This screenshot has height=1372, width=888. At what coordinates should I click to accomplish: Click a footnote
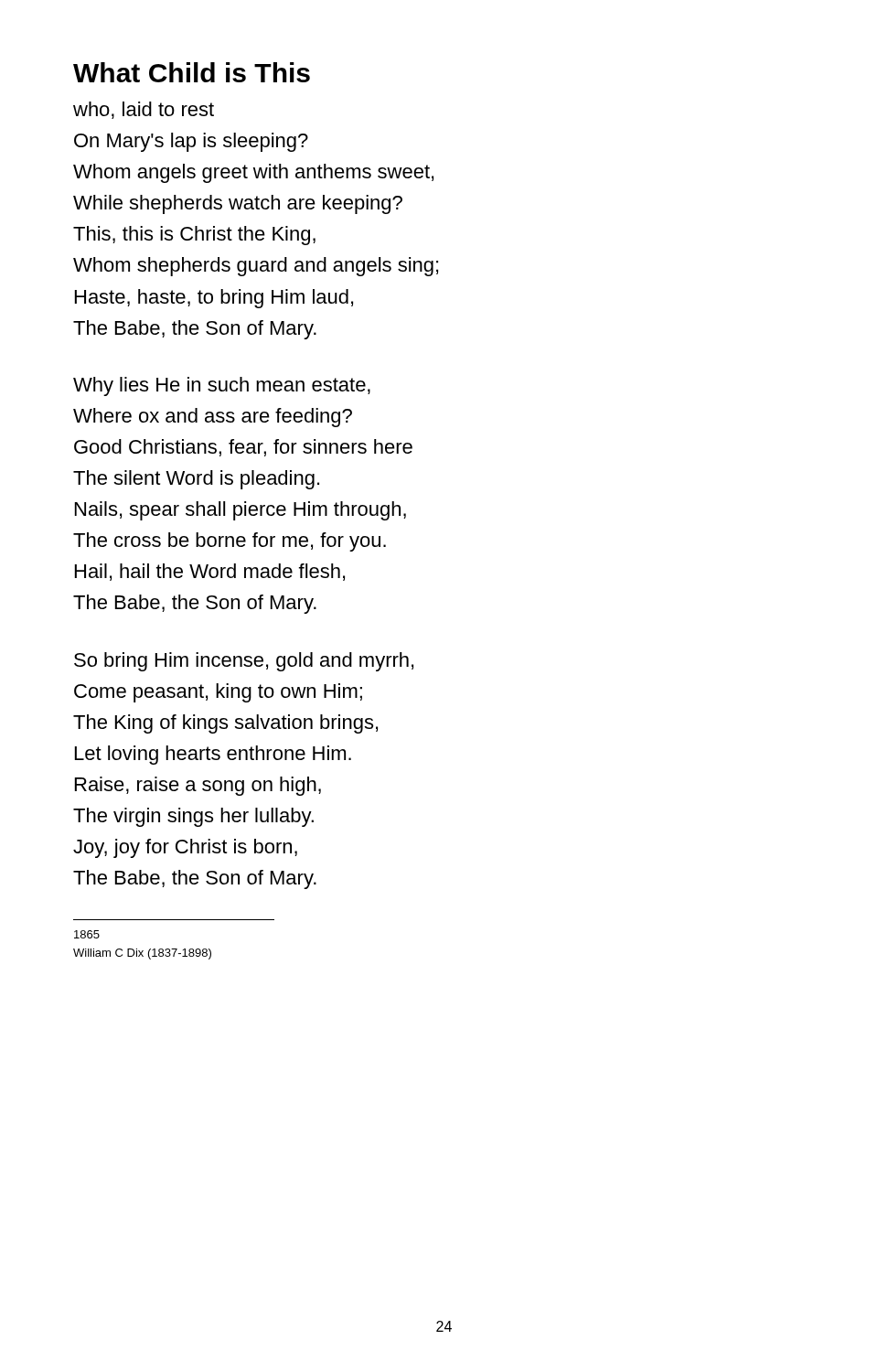pyautogui.click(x=444, y=941)
